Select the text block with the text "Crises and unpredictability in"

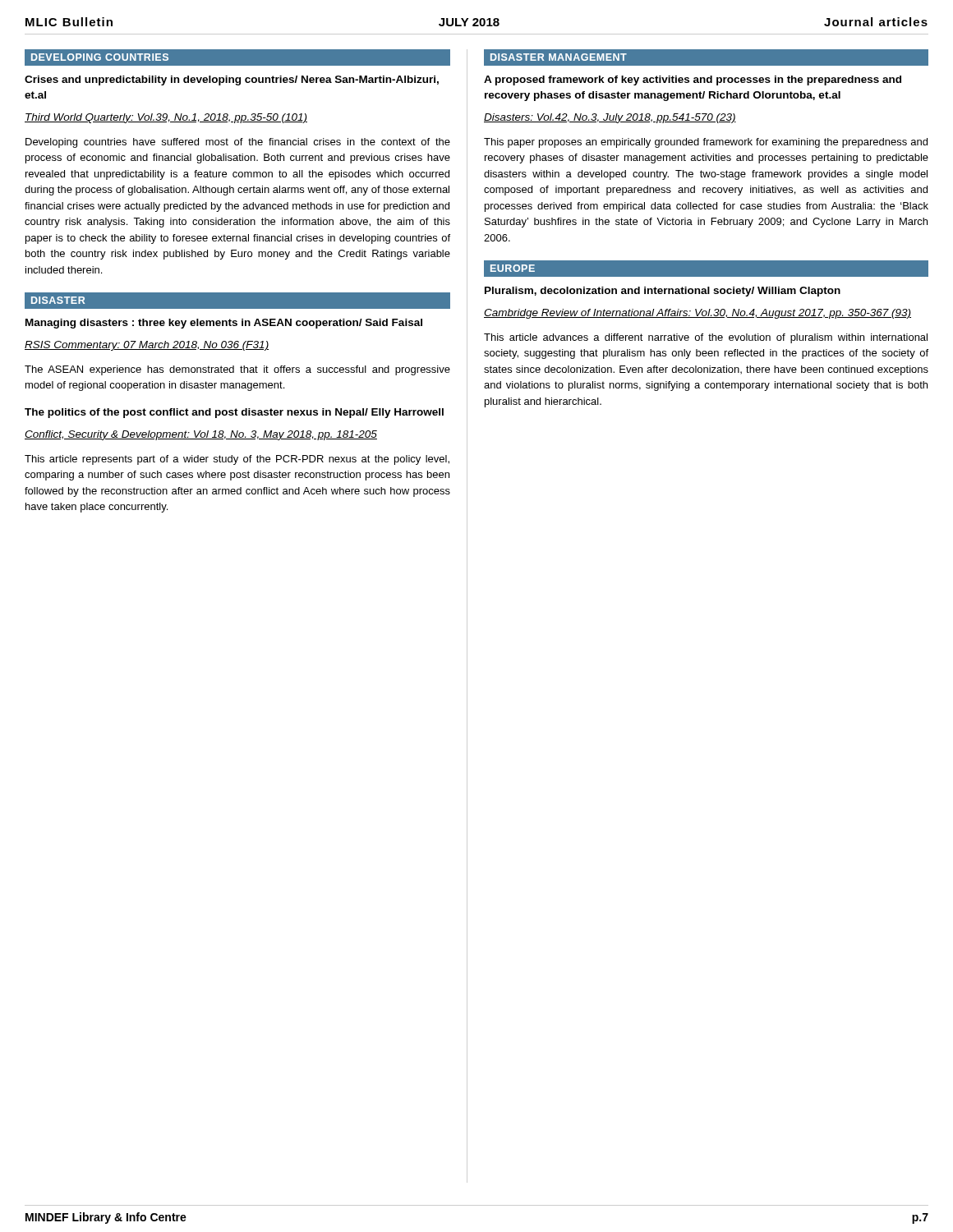click(232, 87)
